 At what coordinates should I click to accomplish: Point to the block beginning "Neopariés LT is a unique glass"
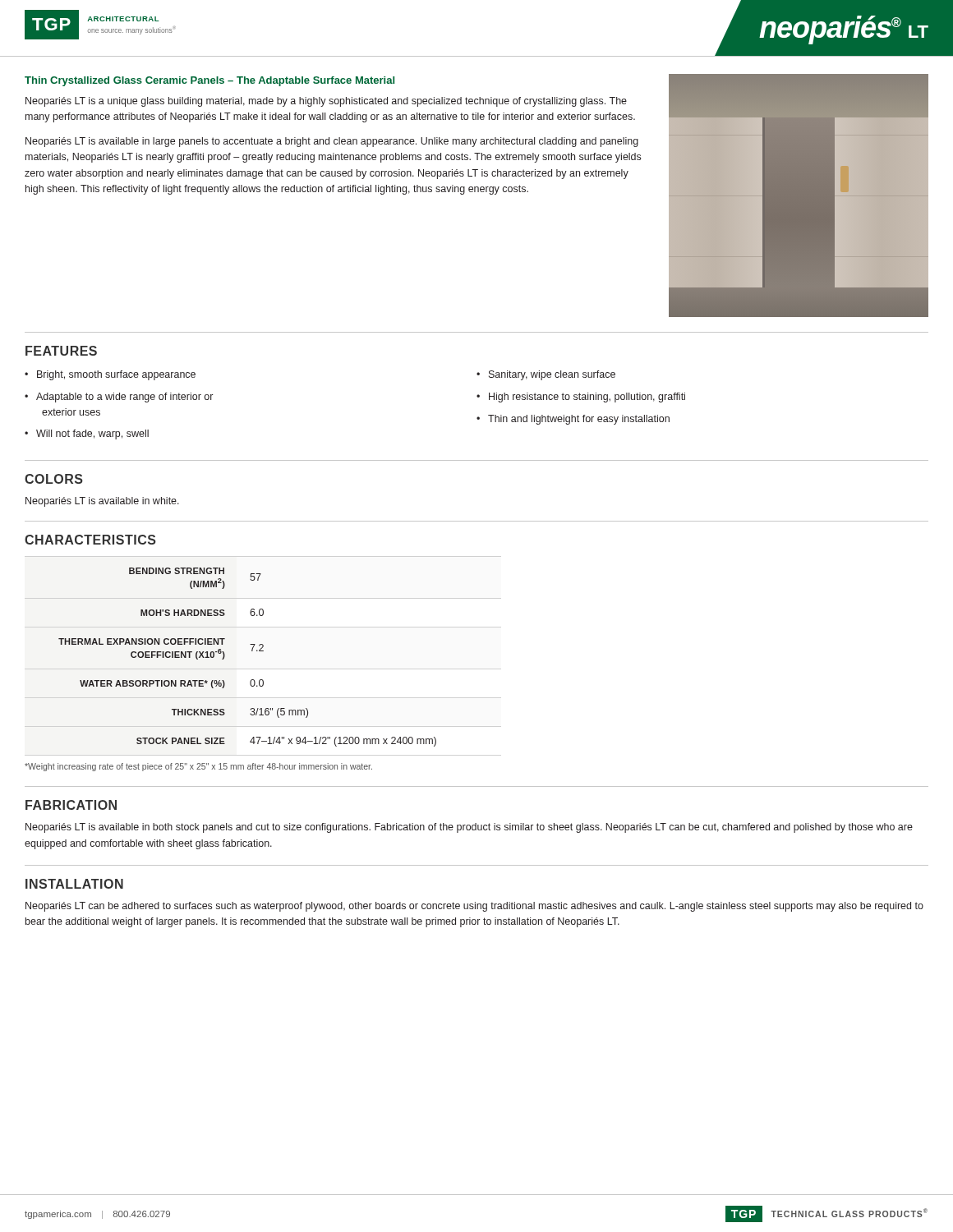(x=330, y=109)
